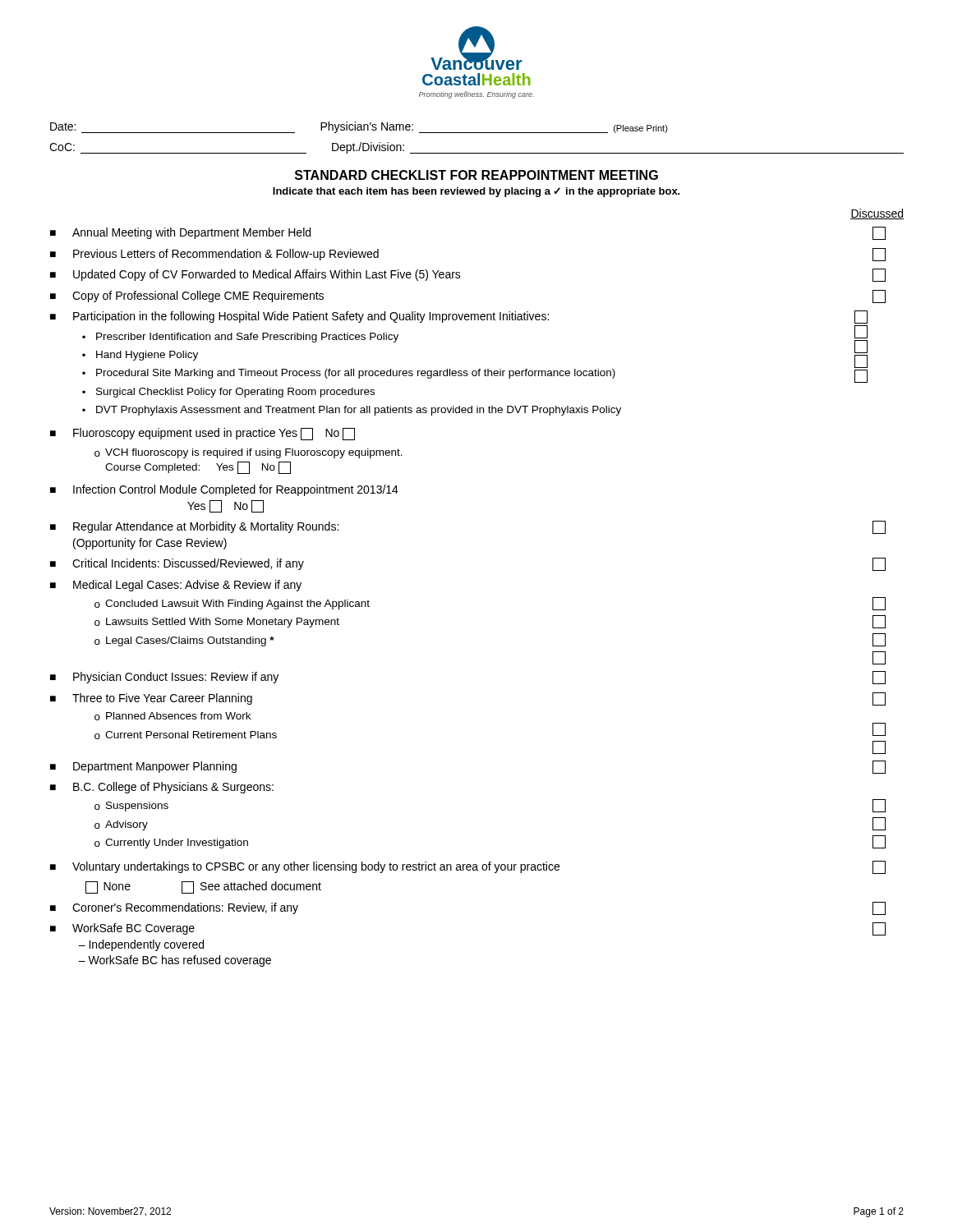Click a logo
This screenshot has width=953, height=1232.
(x=476, y=55)
